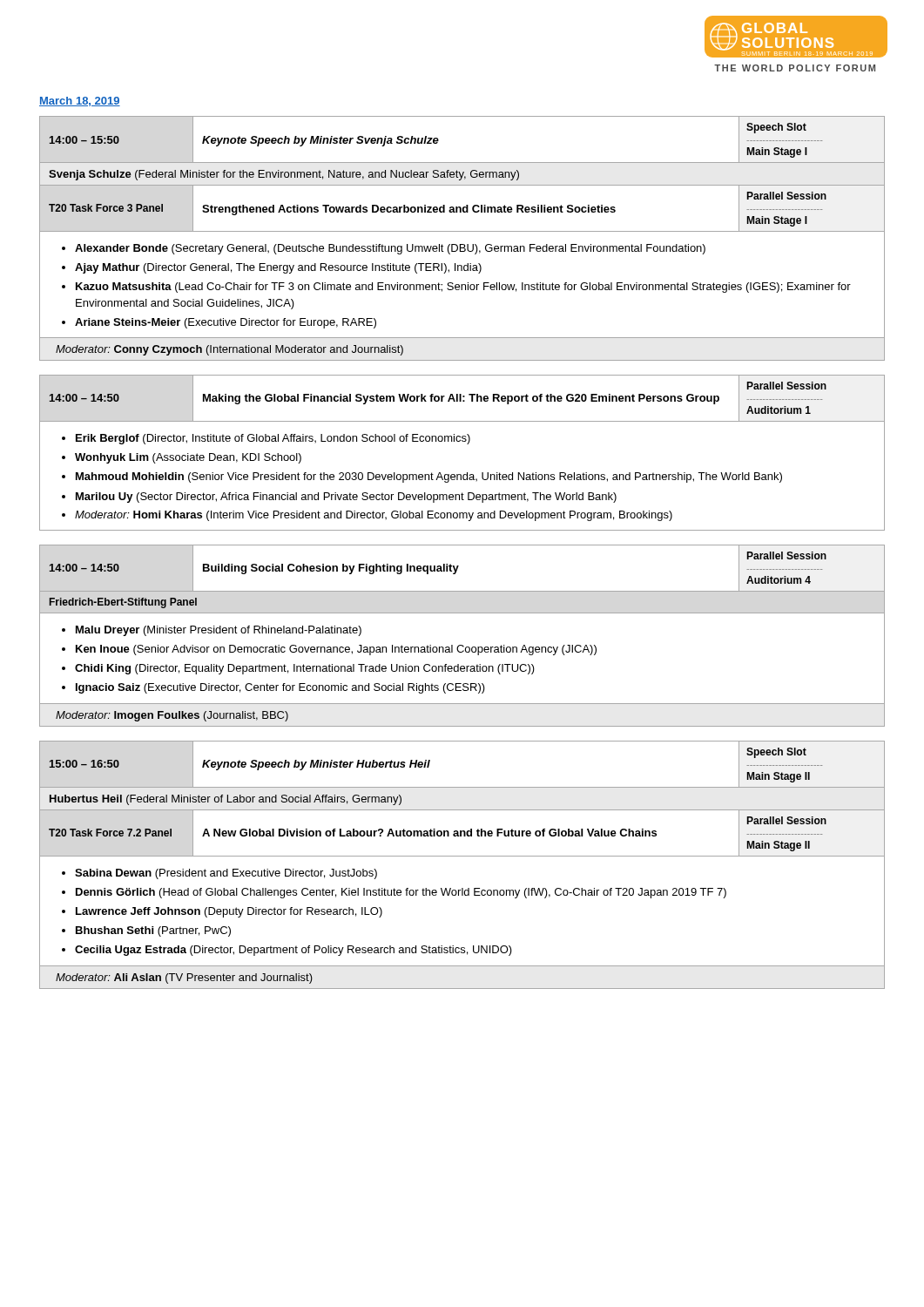Click on the block starting "Moderator: Homi Kharas (Interim Vice President and"
This screenshot has height=1307, width=924.
click(374, 514)
